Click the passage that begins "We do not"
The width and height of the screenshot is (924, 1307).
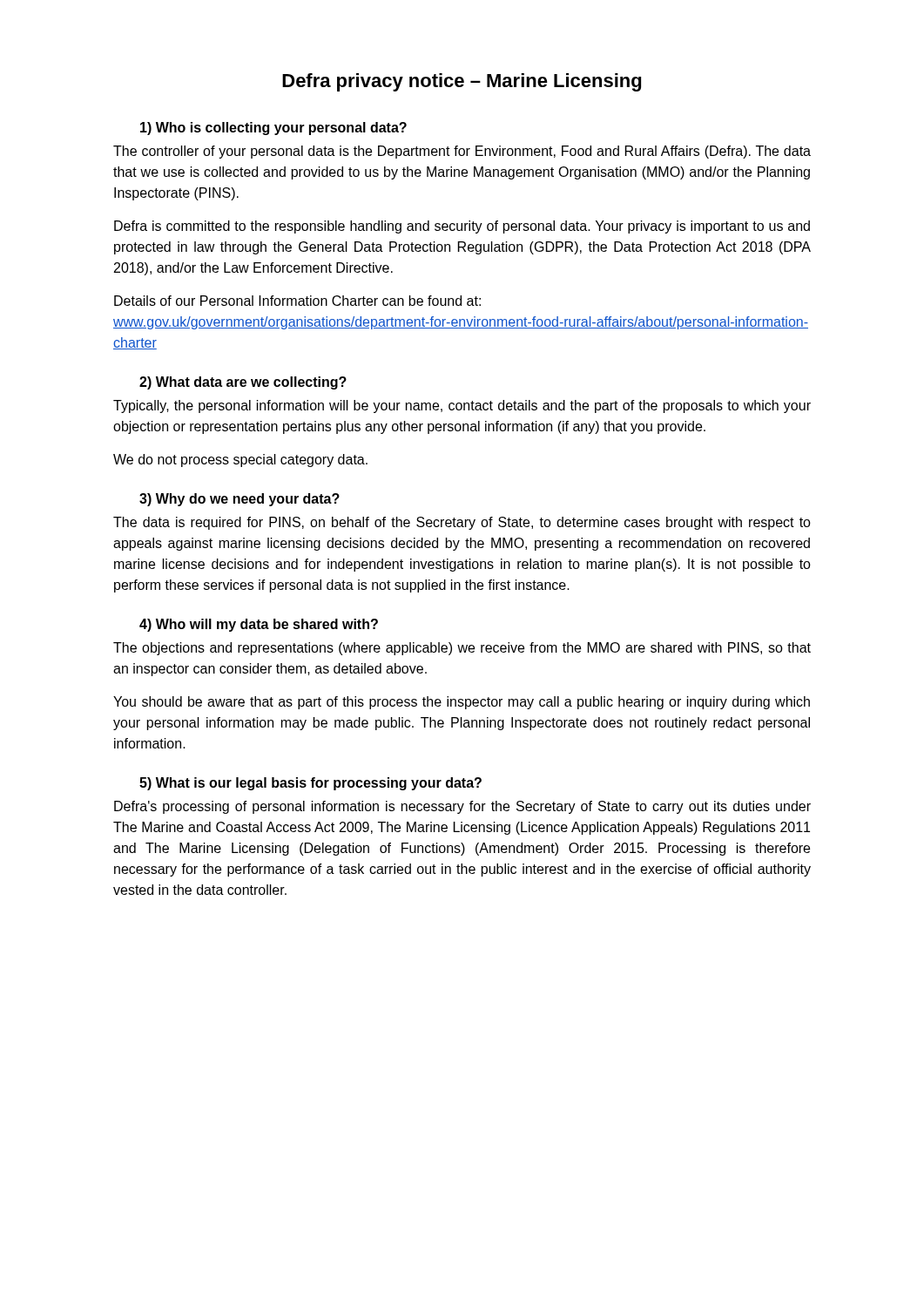click(x=241, y=460)
